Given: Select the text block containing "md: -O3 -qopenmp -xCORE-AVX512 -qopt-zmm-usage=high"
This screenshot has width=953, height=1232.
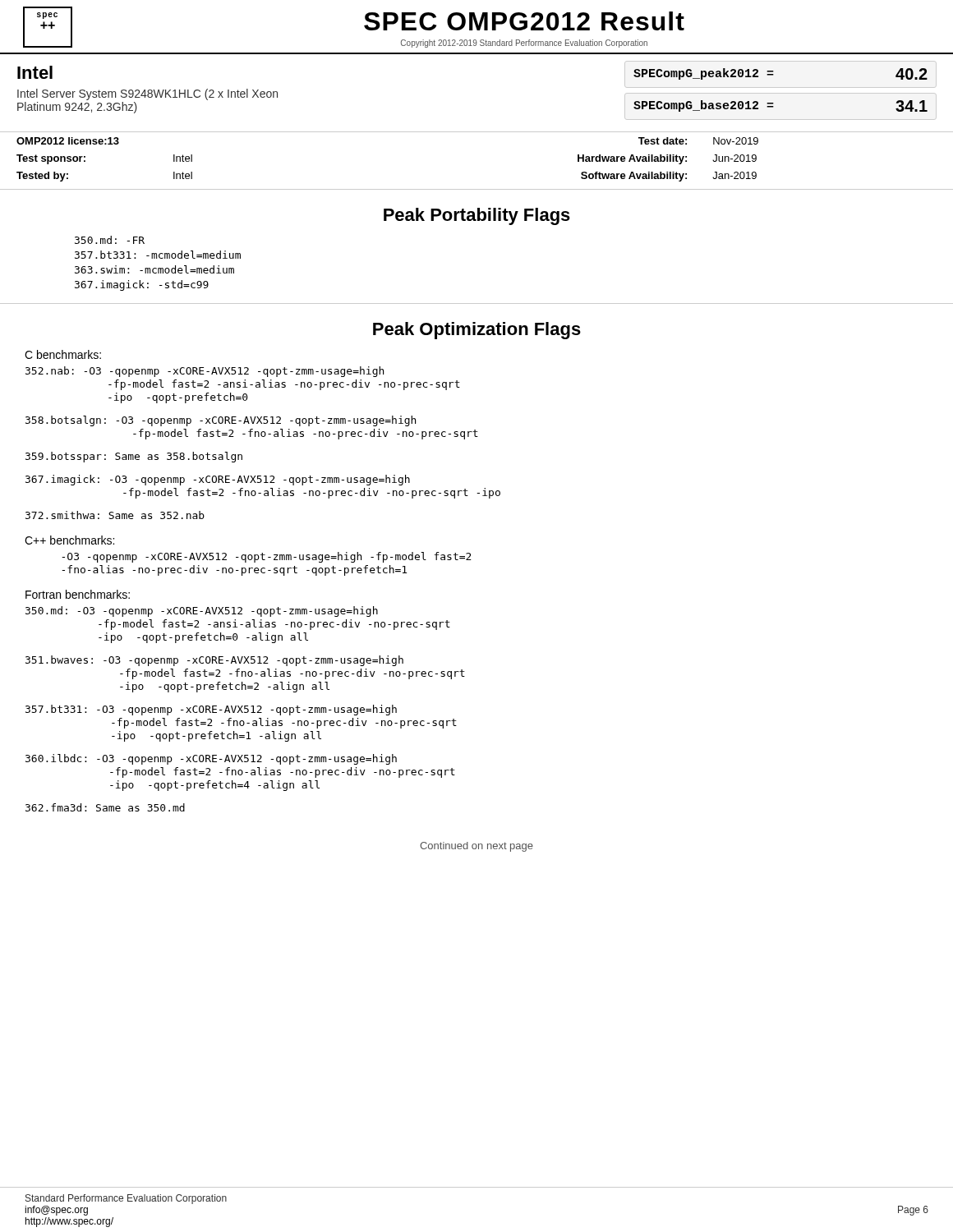Looking at the screenshot, I should (238, 624).
